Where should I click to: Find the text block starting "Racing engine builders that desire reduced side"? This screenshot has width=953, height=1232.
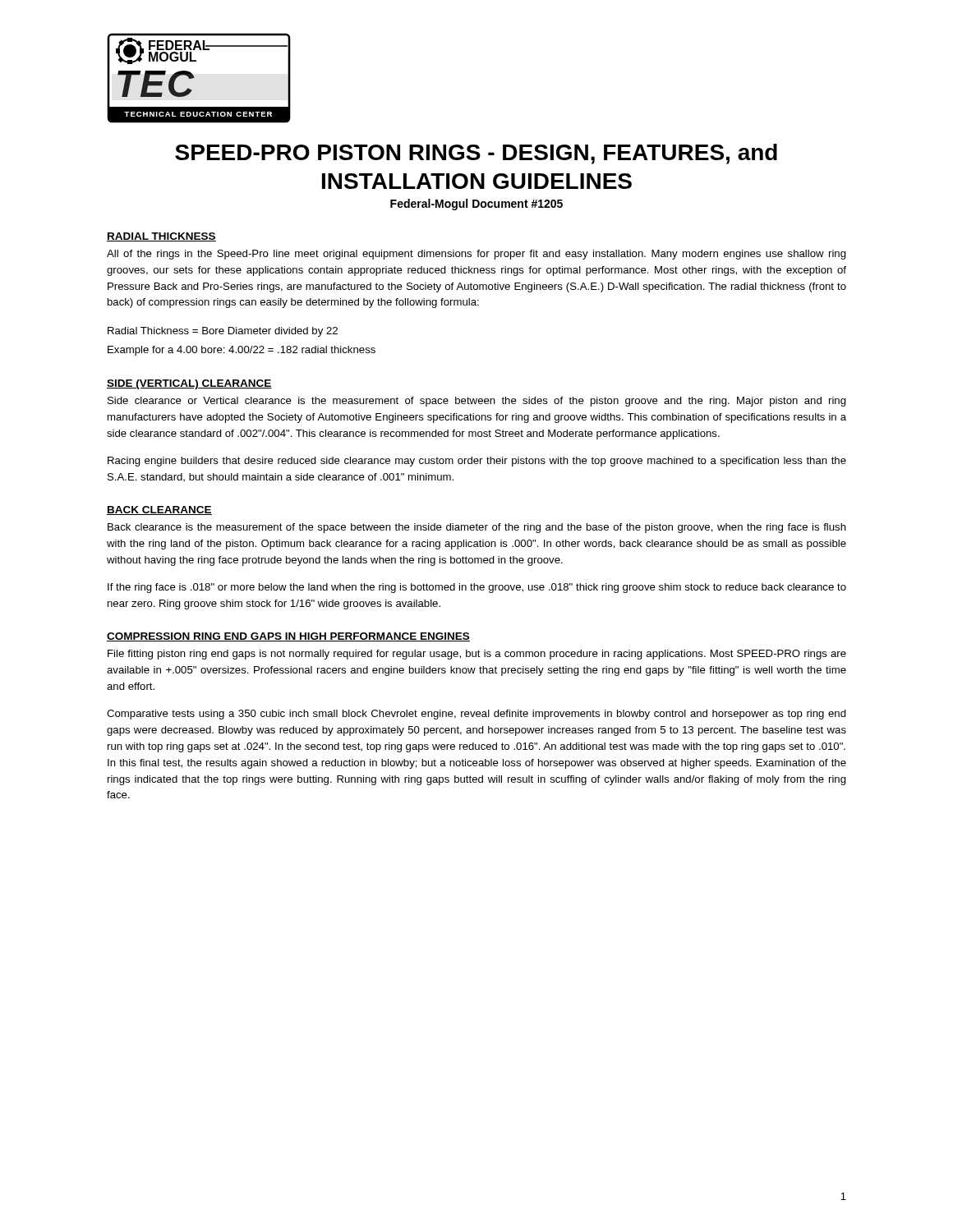pos(476,469)
